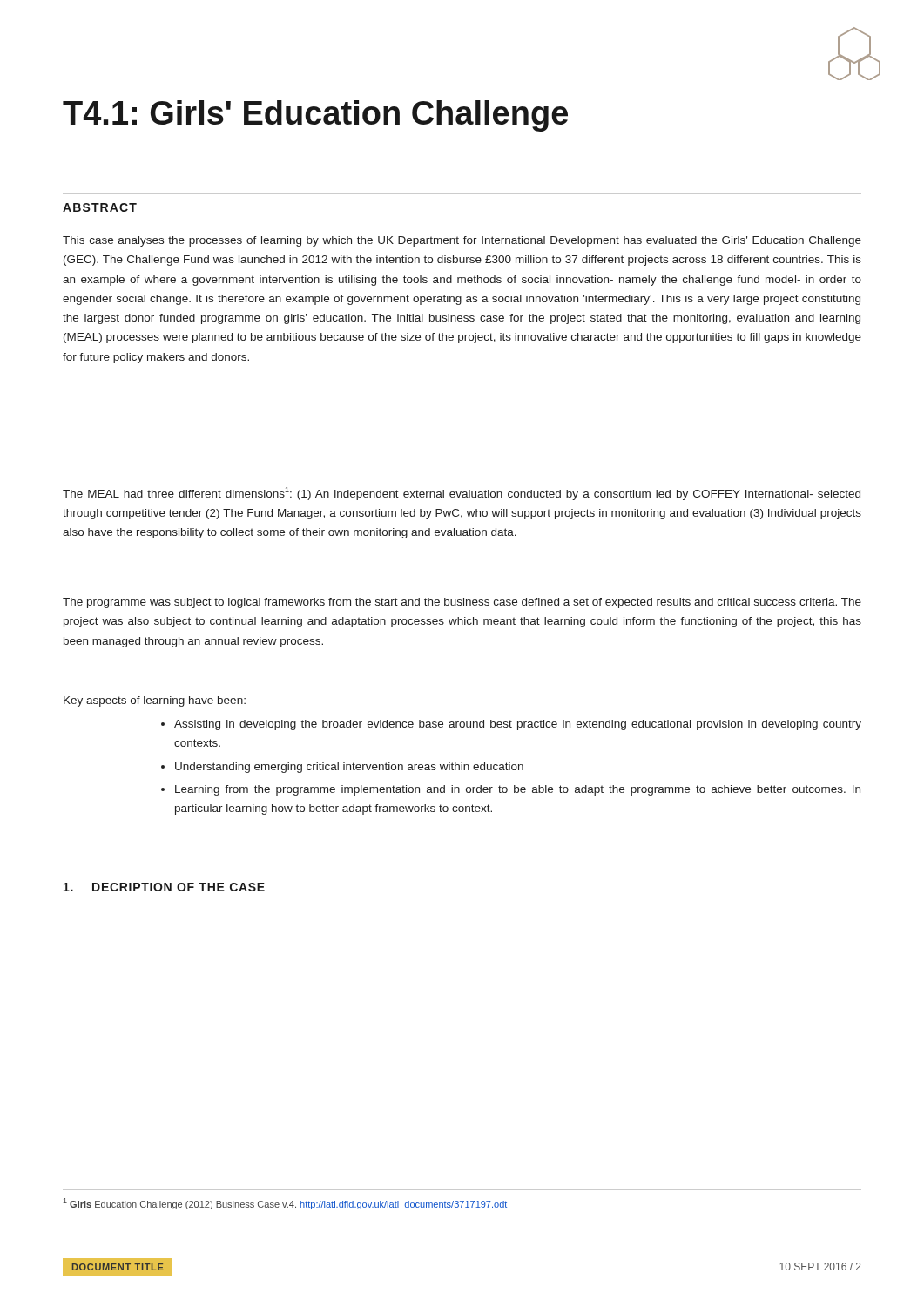Point to the element starting "T4.1: Girls' Education Challenge"
The width and height of the screenshot is (924, 1307).
(x=316, y=113)
